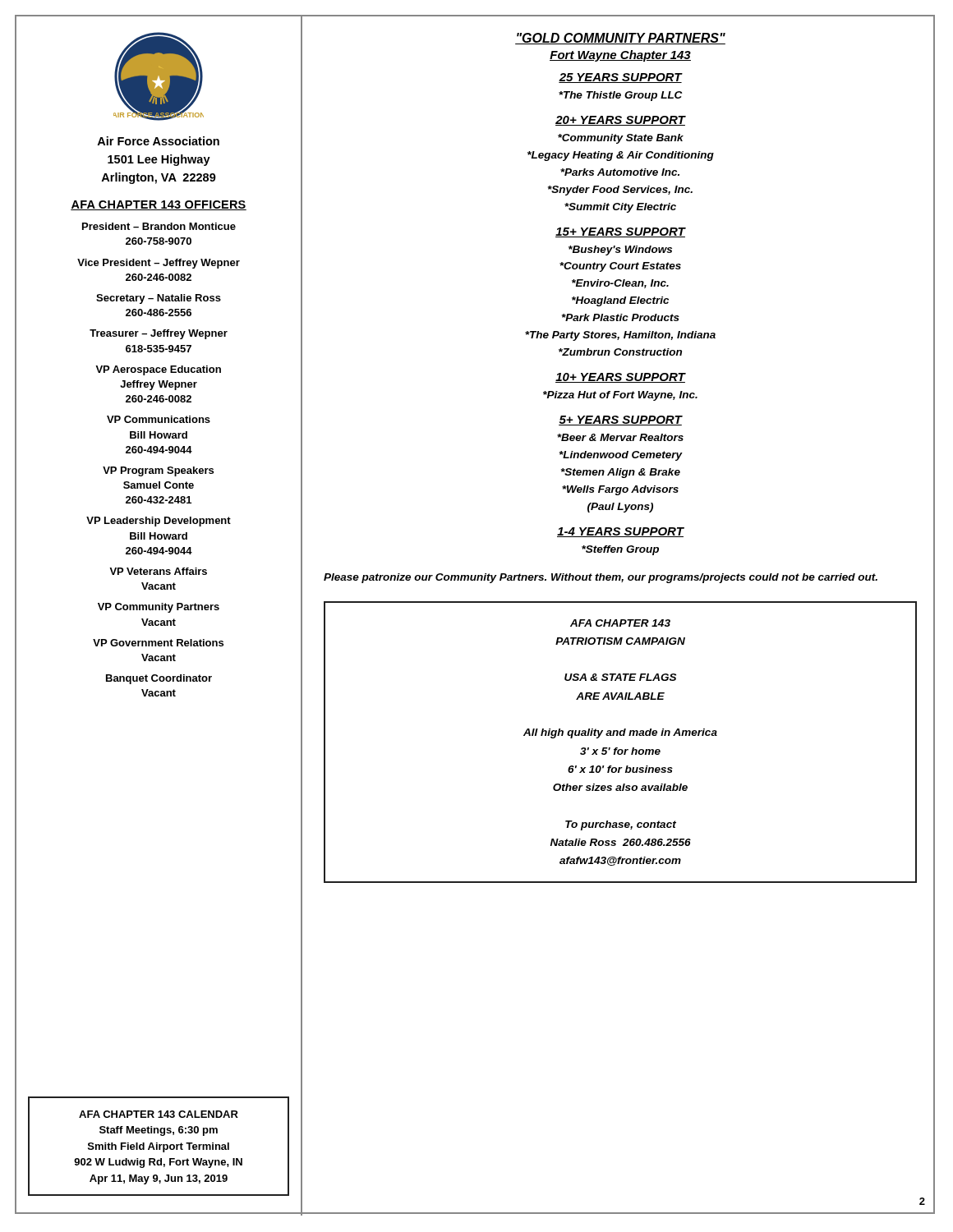
Task: Point to "VP Community Partners Vacant"
Action: 159,614
